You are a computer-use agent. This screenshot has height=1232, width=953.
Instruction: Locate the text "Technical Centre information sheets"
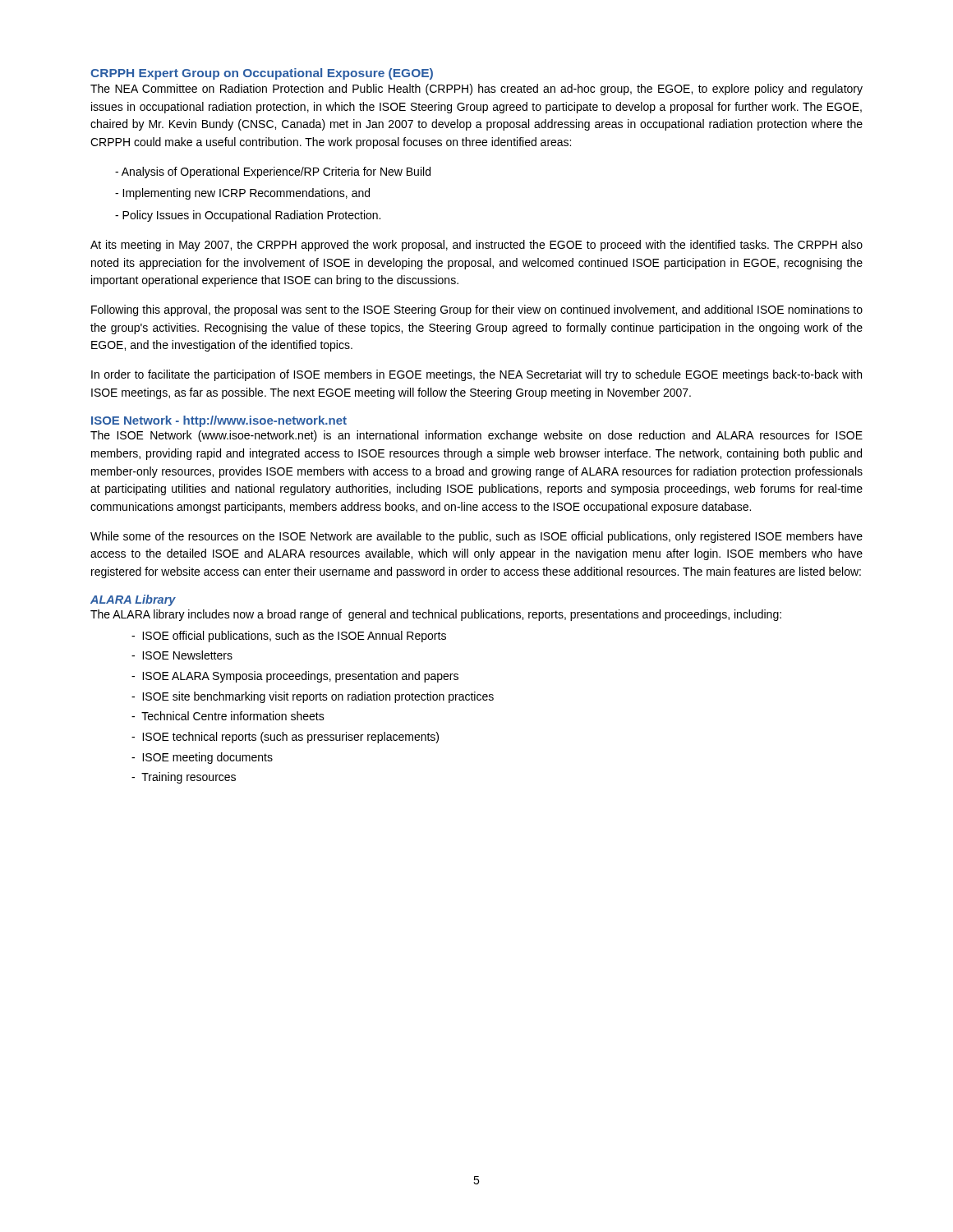(x=228, y=716)
